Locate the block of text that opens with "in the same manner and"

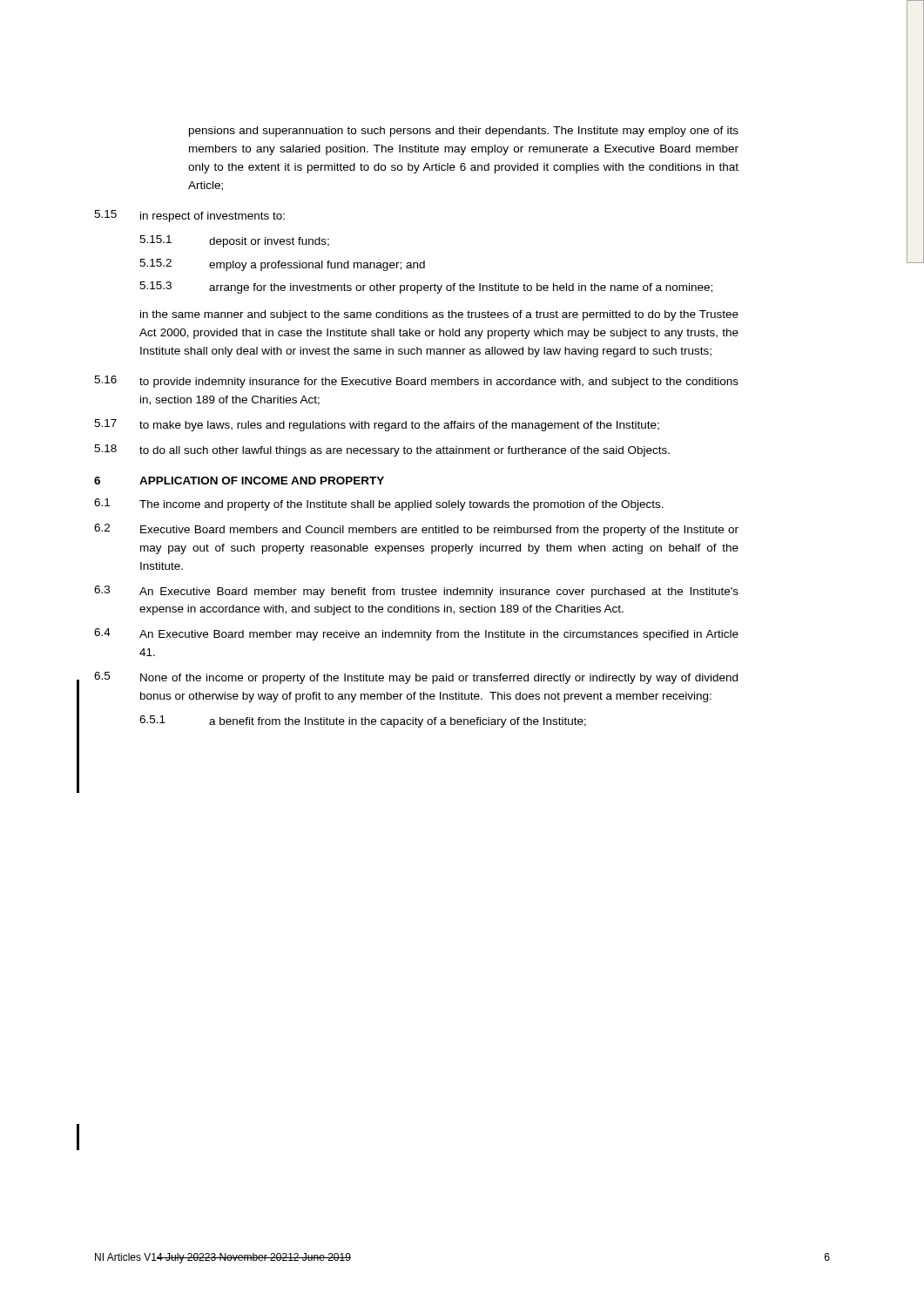click(x=416, y=333)
